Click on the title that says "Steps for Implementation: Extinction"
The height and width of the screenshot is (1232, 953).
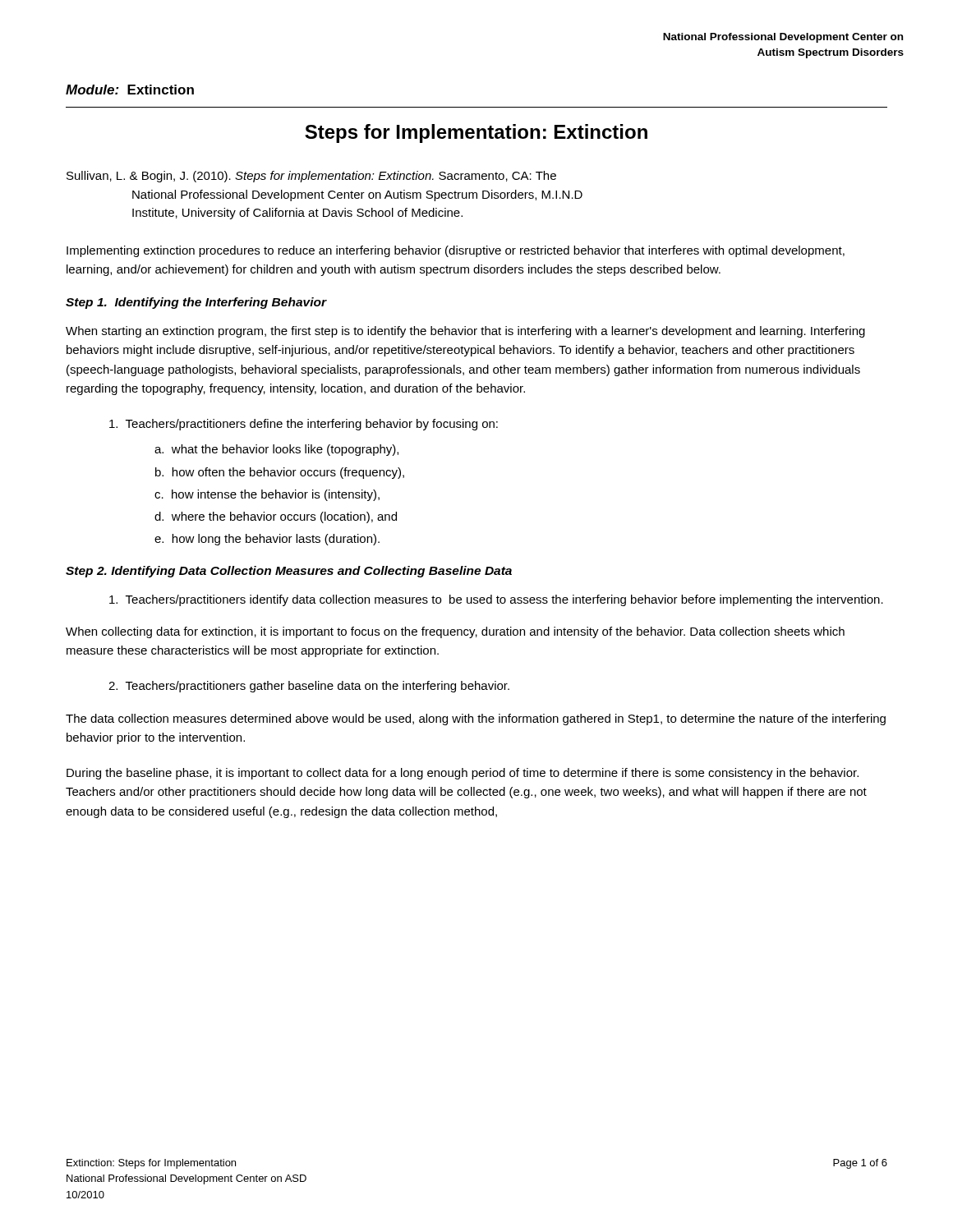(x=476, y=132)
